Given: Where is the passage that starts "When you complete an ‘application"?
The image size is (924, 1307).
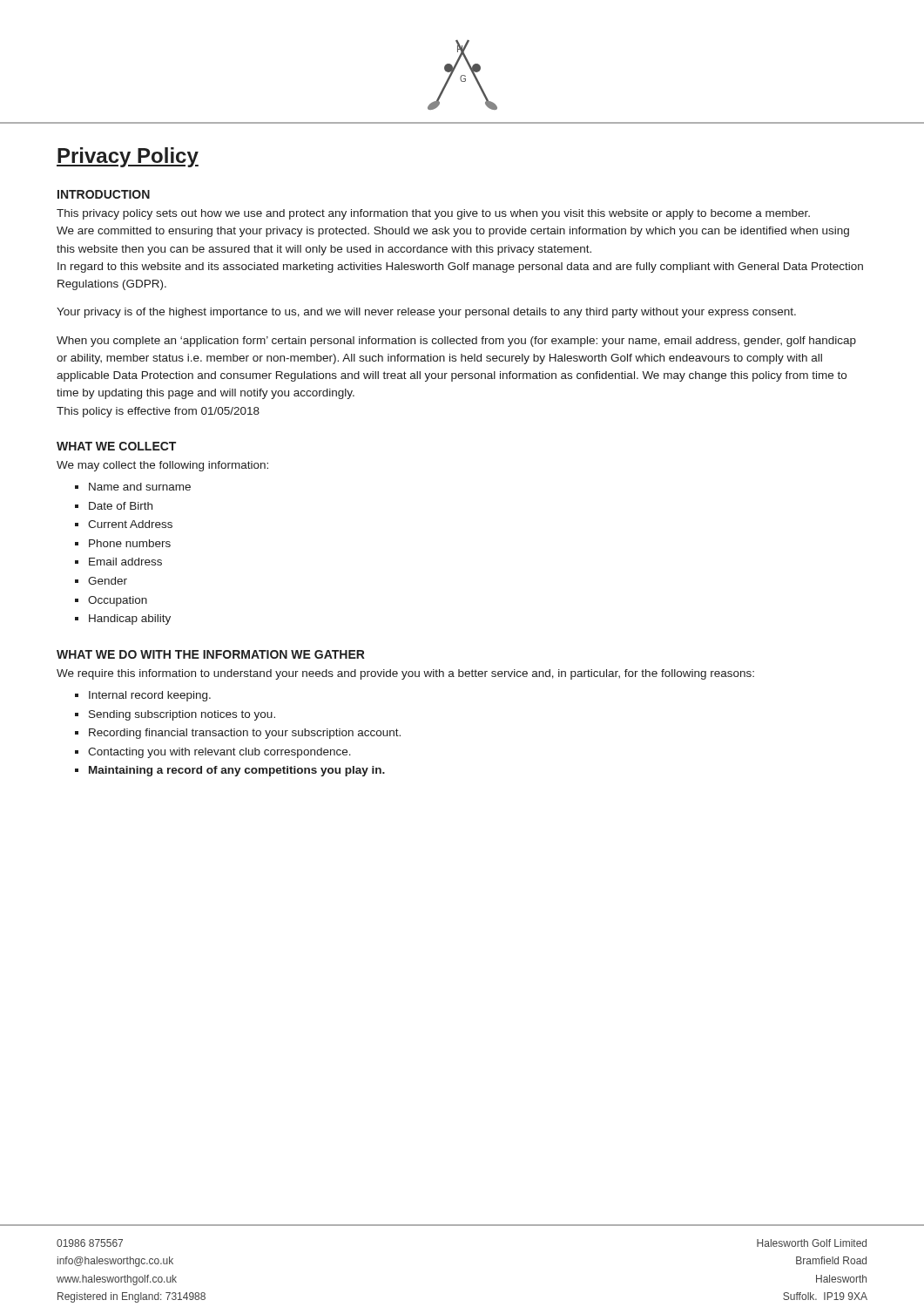Looking at the screenshot, I should (x=456, y=375).
